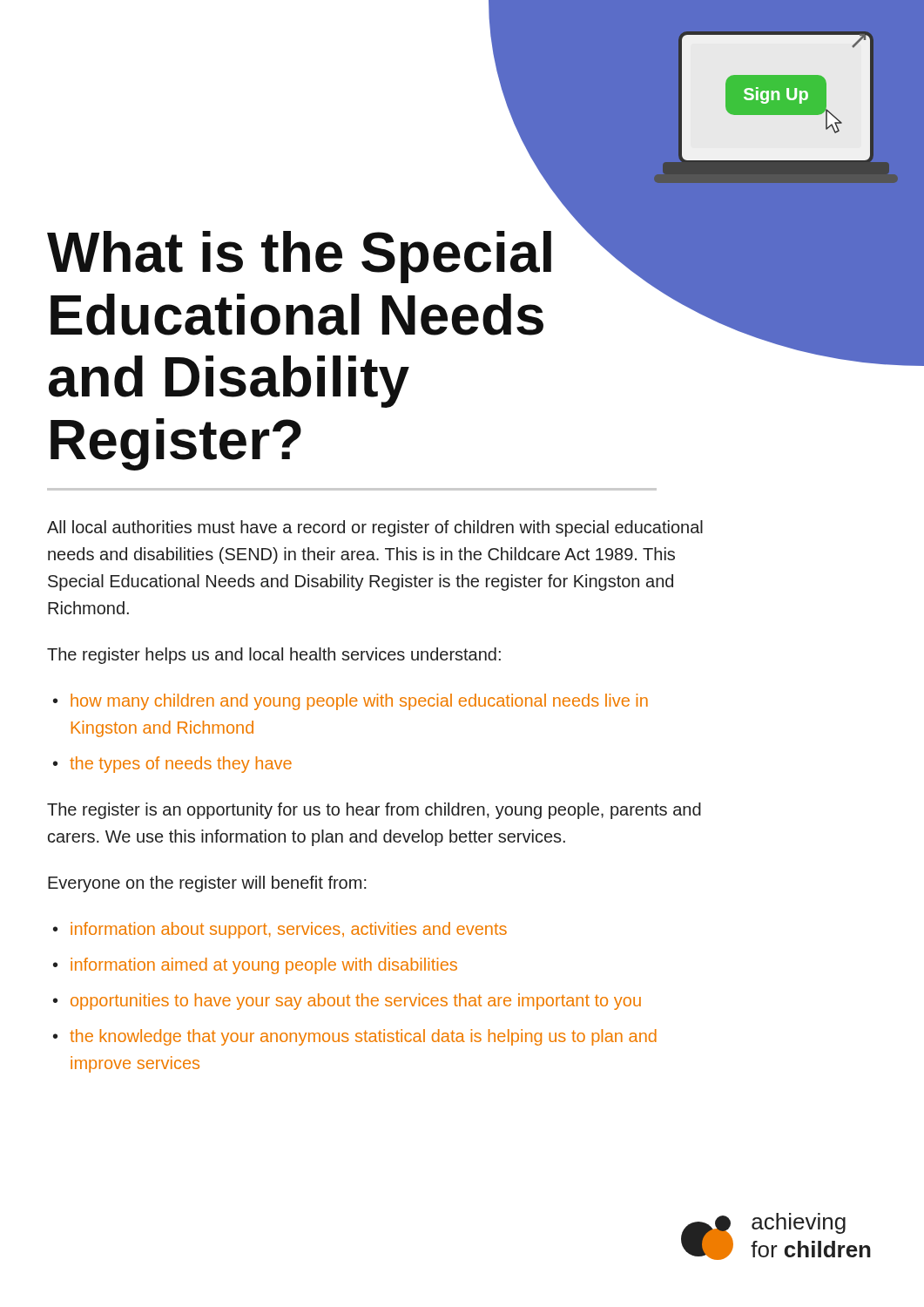The height and width of the screenshot is (1307, 924).
Task: Point to the block beginning "opportunities to have your"
Action: tap(356, 1000)
